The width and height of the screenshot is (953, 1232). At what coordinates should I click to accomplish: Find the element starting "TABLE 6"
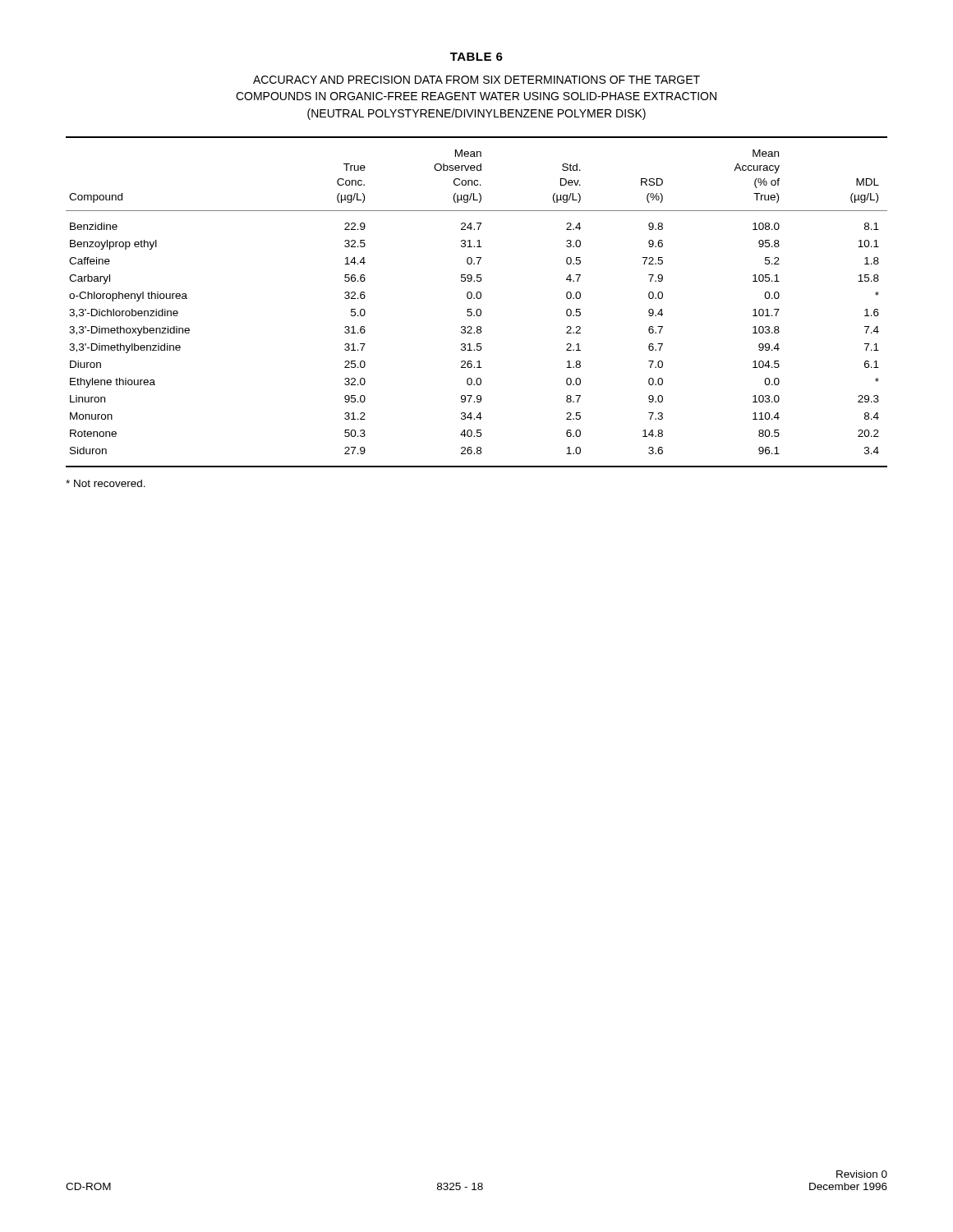pyautogui.click(x=476, y=56)
